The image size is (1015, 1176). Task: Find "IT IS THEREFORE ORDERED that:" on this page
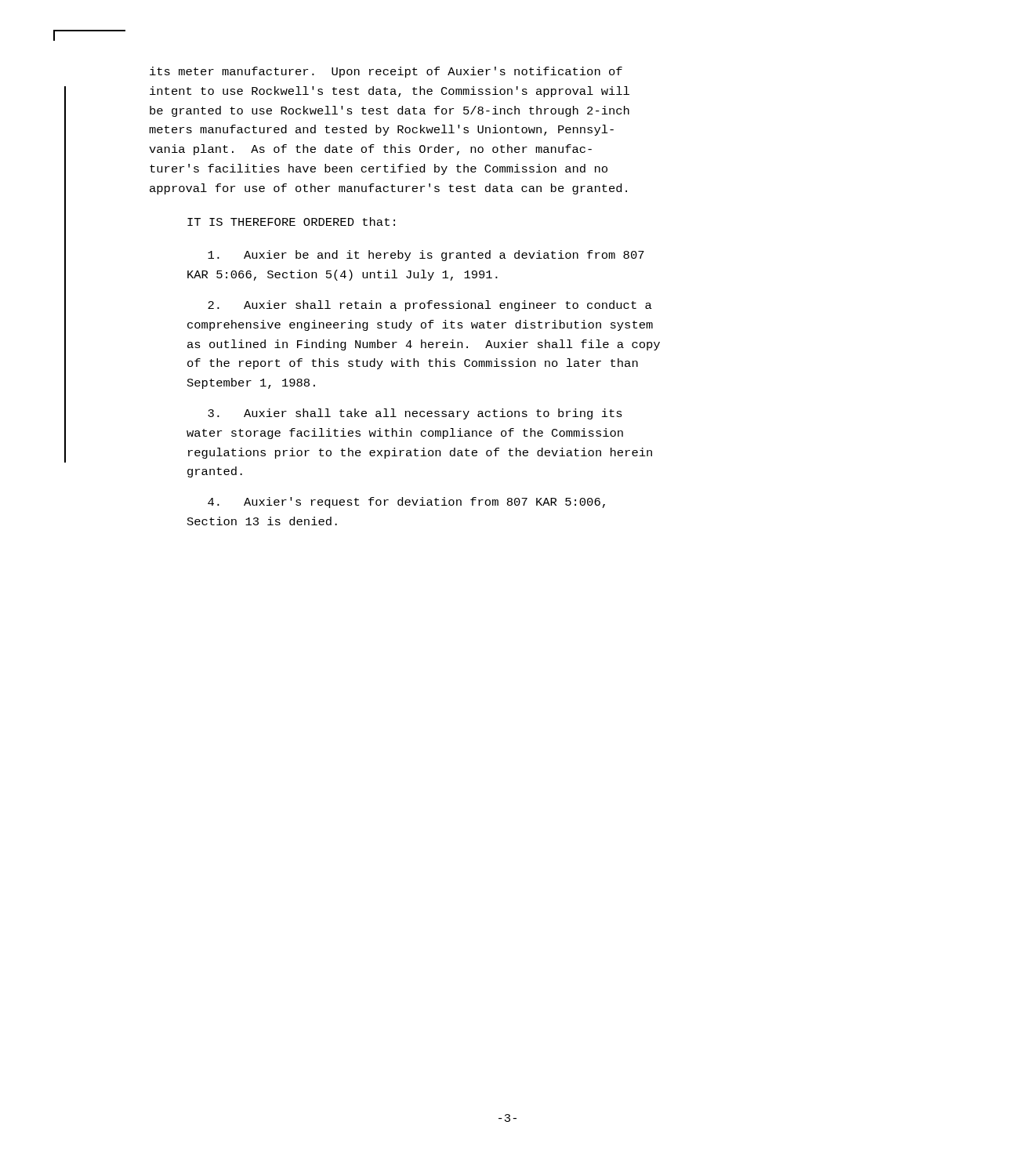click(292, 222)
